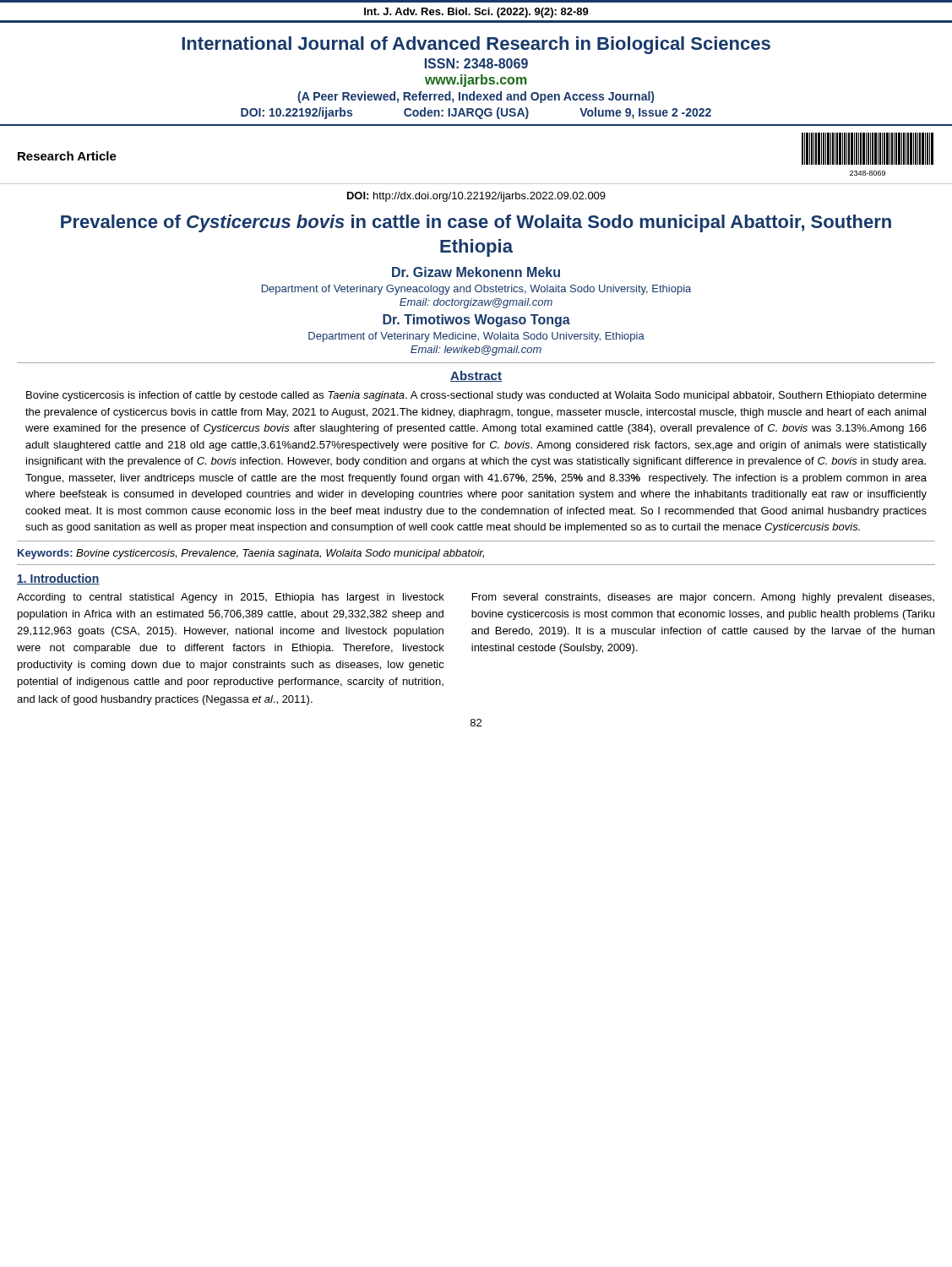Click the passage that begins "Keywords: Bovine cysticercosis, Prevalence, Taenia saginata, Wolaita Sodo"
The width and height of the screenshot is (952, 1267).
[251, 553]
